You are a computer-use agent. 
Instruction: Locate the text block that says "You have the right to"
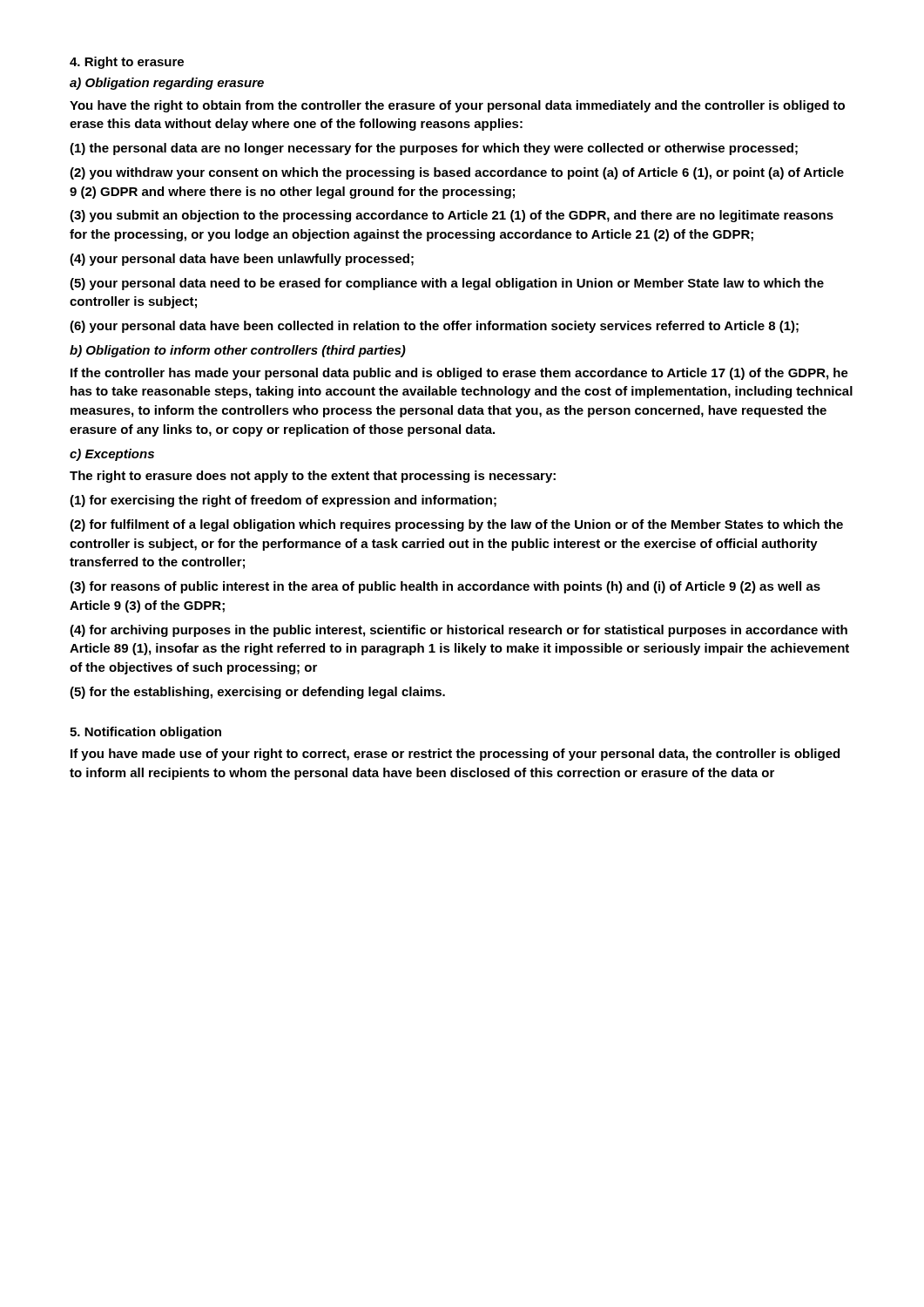[x=458, y=114]
